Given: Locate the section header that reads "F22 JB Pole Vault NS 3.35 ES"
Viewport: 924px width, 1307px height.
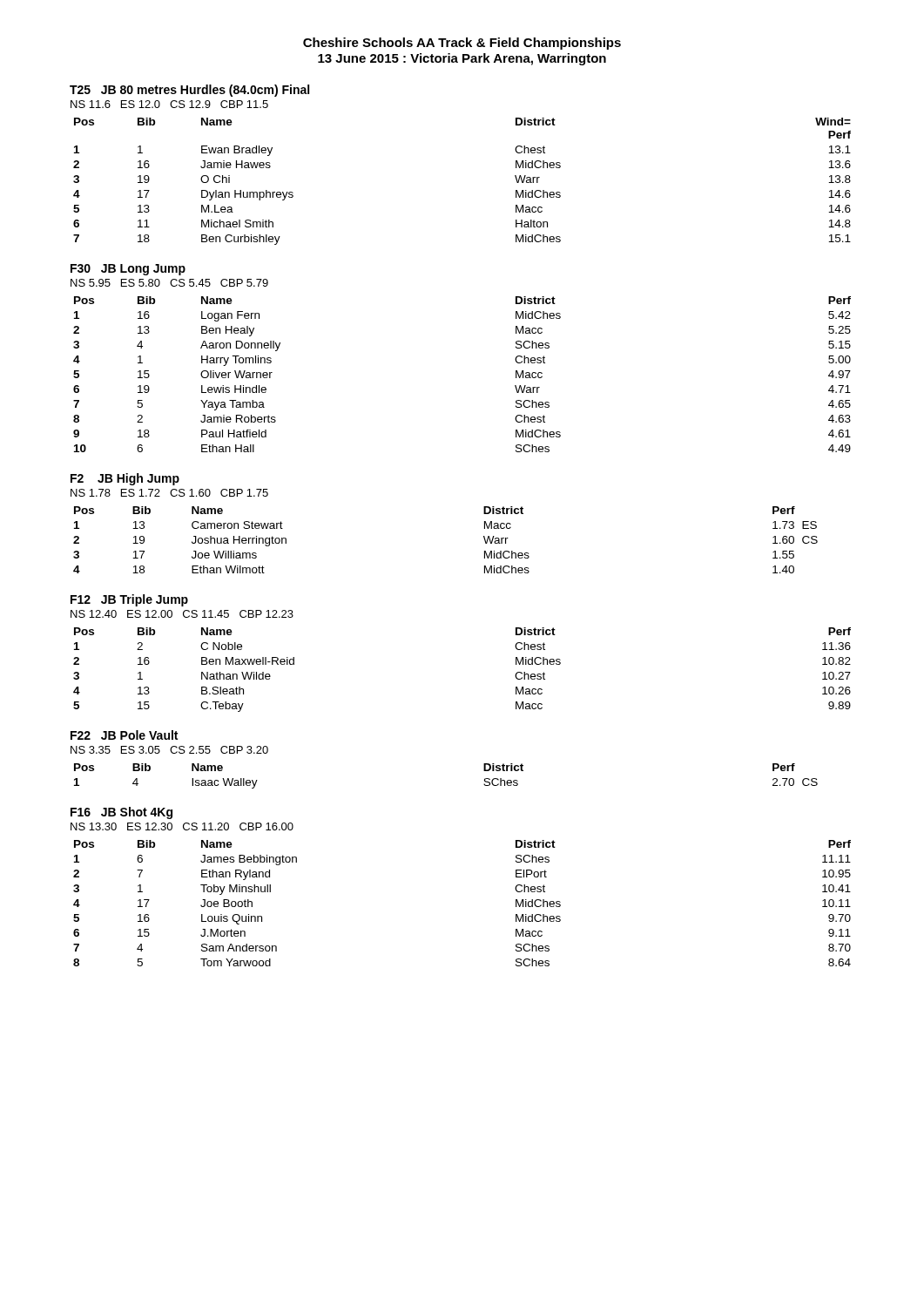Looking at the screenshot, I should [124, 735].
